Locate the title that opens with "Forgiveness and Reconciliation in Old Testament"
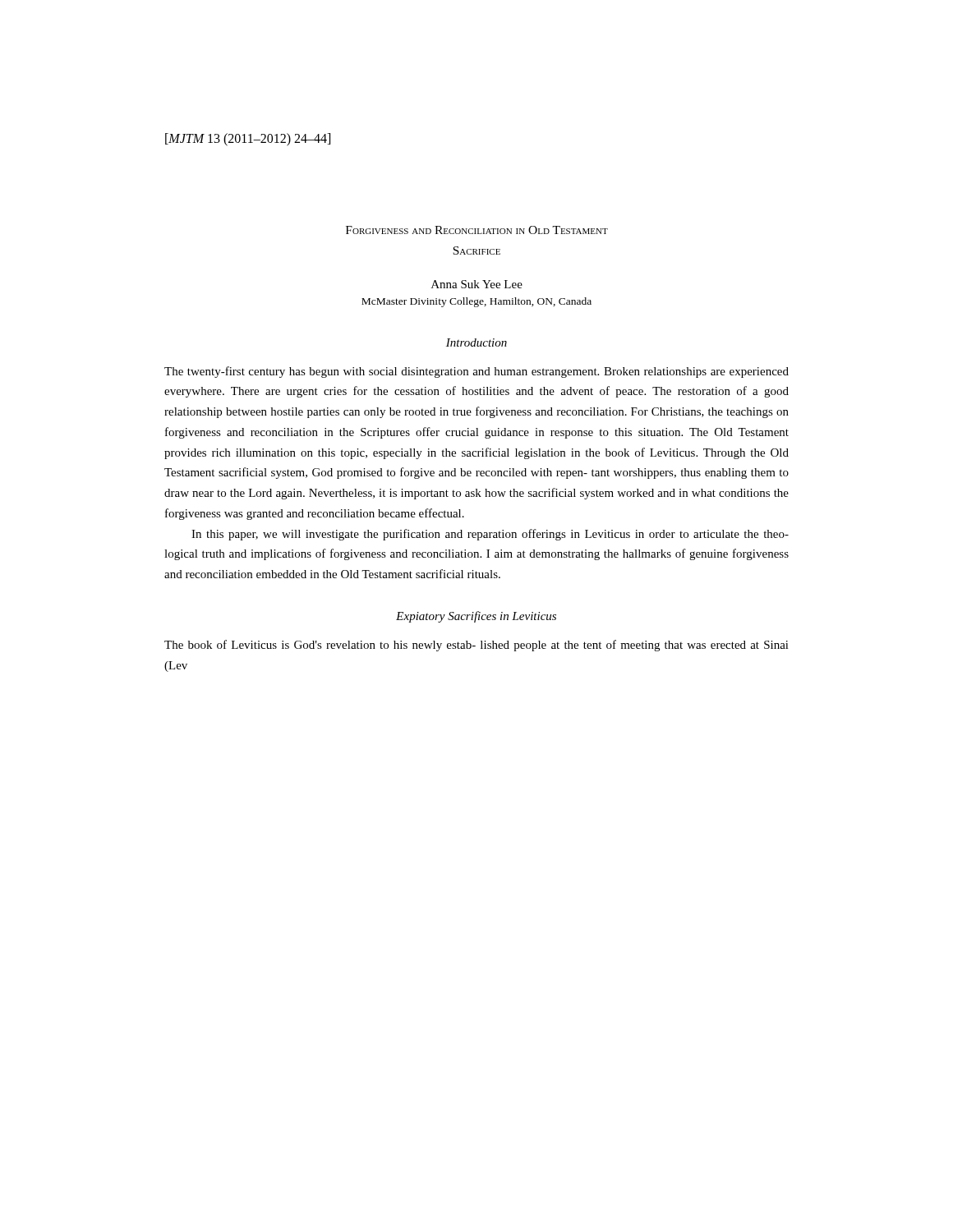Image resolution: width=953 pixels, height=1232 pixels. [x=476, y=240]
